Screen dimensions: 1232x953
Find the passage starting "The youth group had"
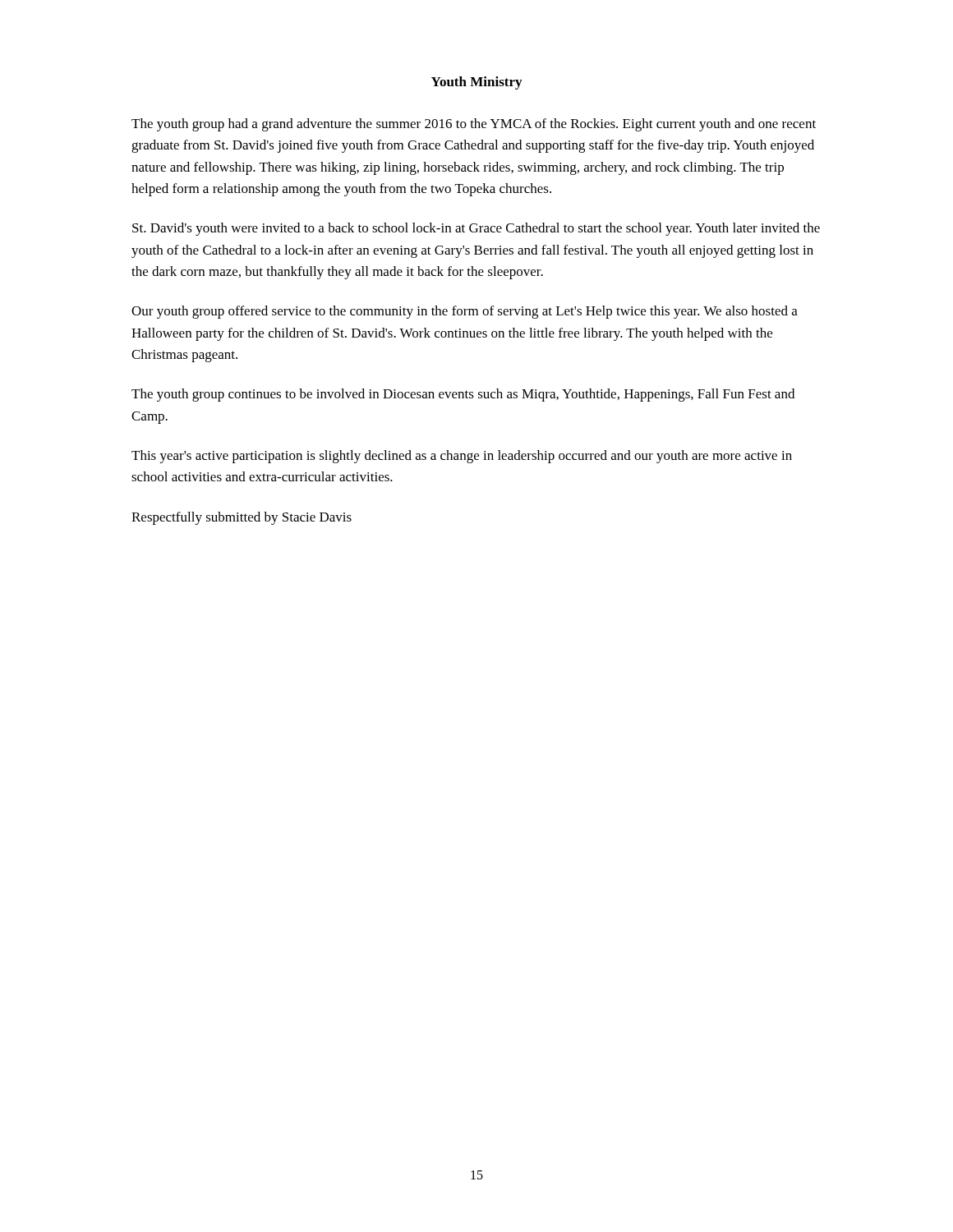click(474, 156)
